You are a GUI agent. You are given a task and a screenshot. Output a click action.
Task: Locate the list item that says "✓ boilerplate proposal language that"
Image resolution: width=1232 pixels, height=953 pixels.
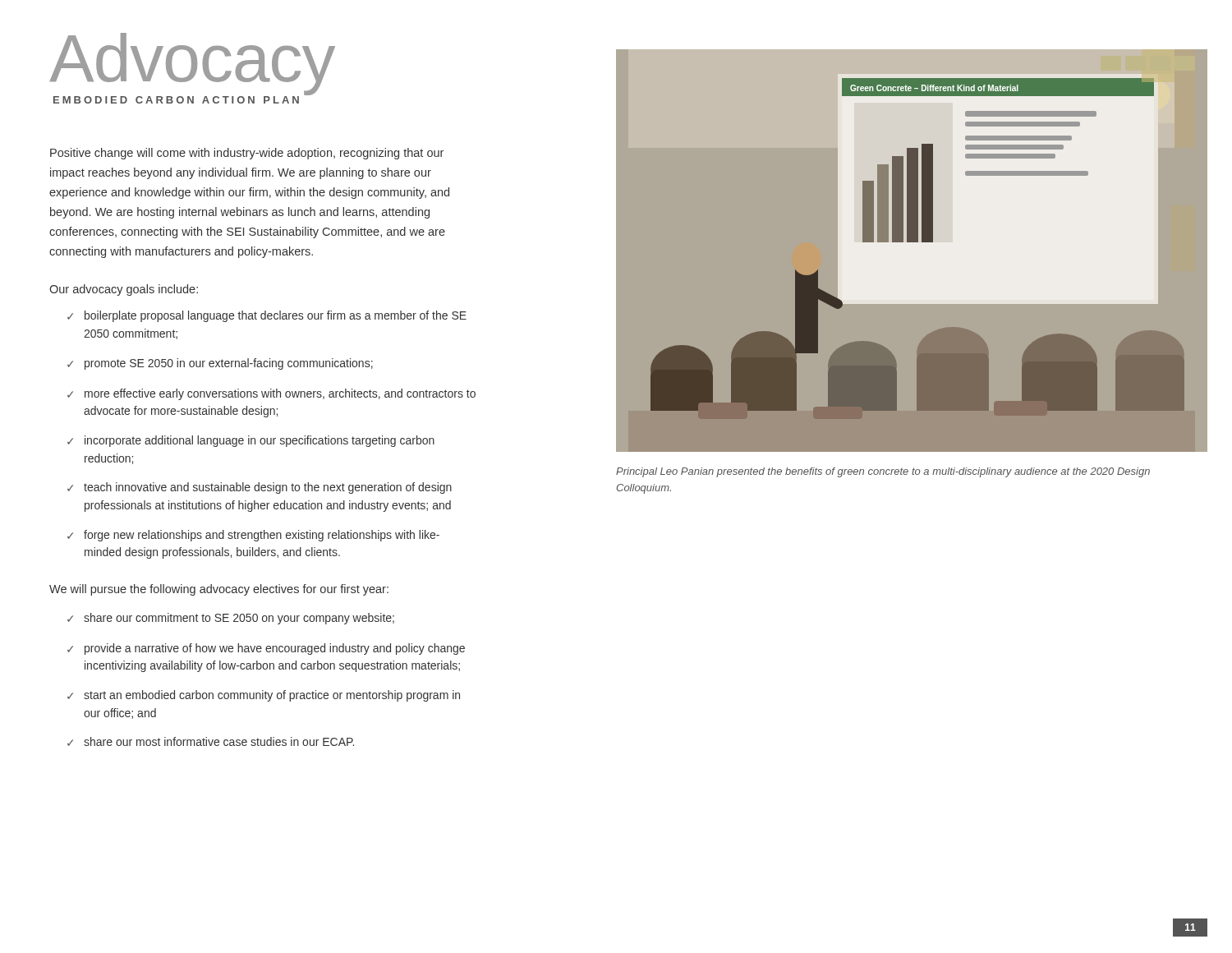[x=271, y=325]
